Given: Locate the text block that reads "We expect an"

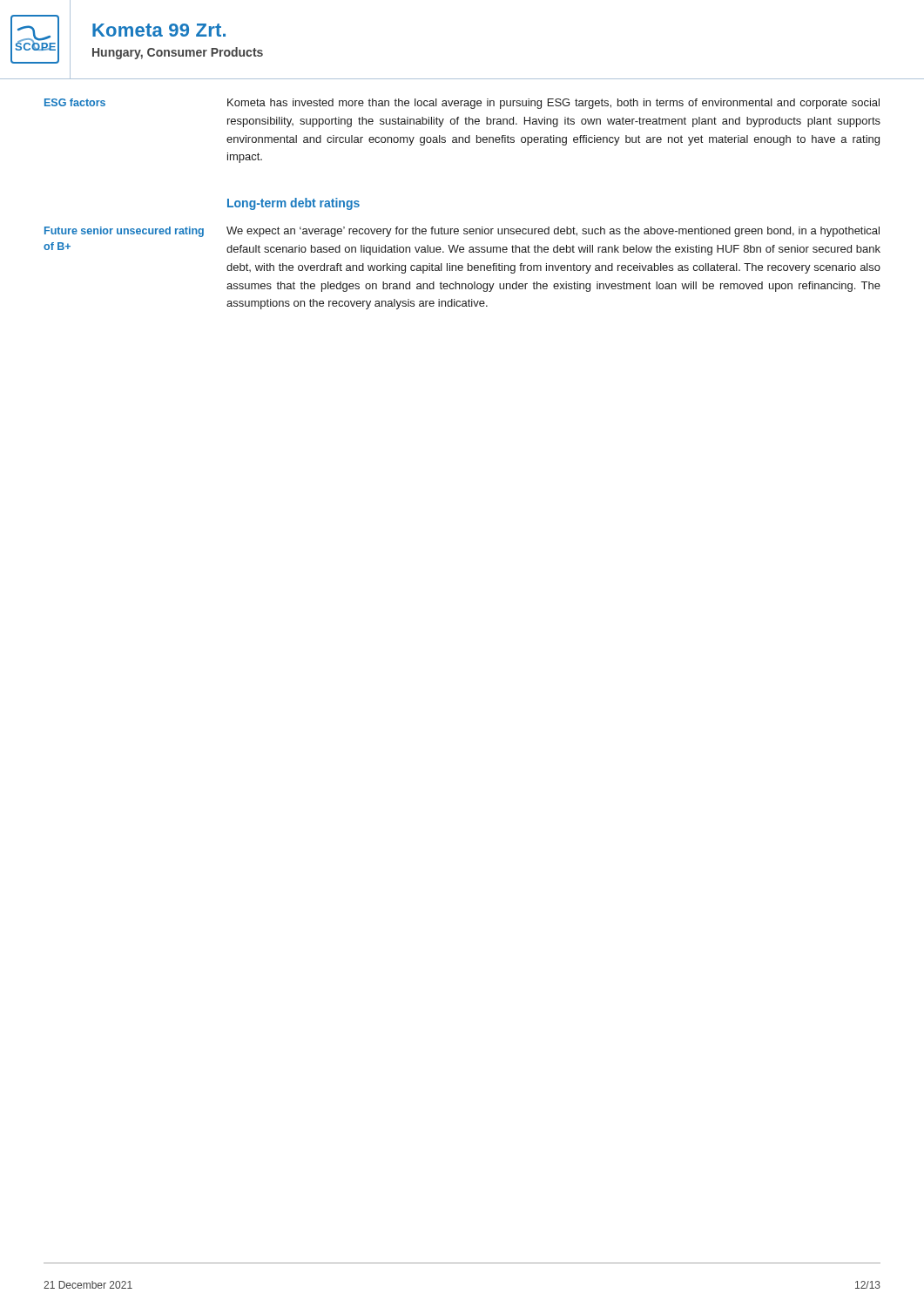Looking at the screenshot, I should pyautogui.click(x=553, y=267).
